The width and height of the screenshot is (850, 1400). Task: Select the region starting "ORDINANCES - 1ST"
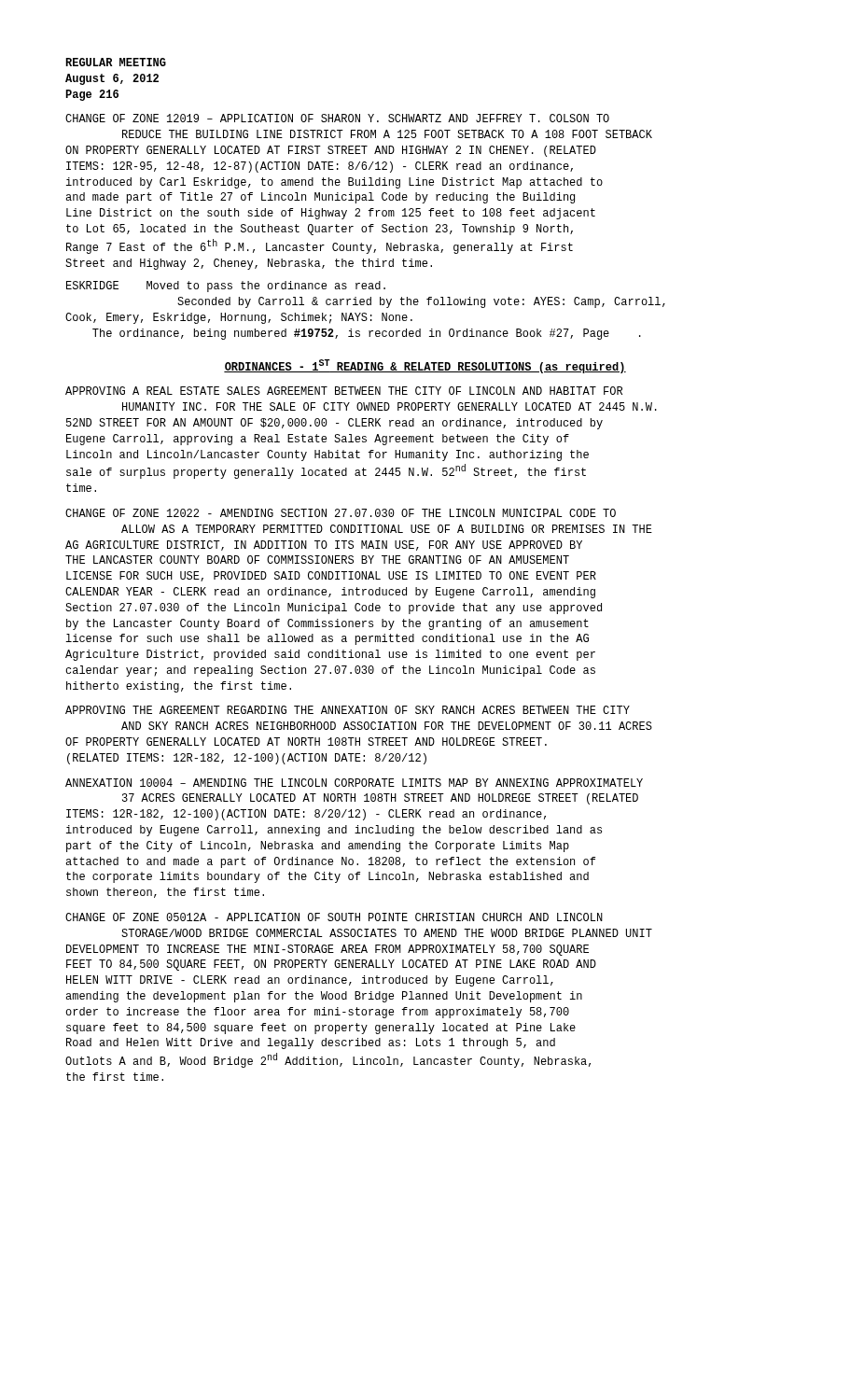point(425,366)
